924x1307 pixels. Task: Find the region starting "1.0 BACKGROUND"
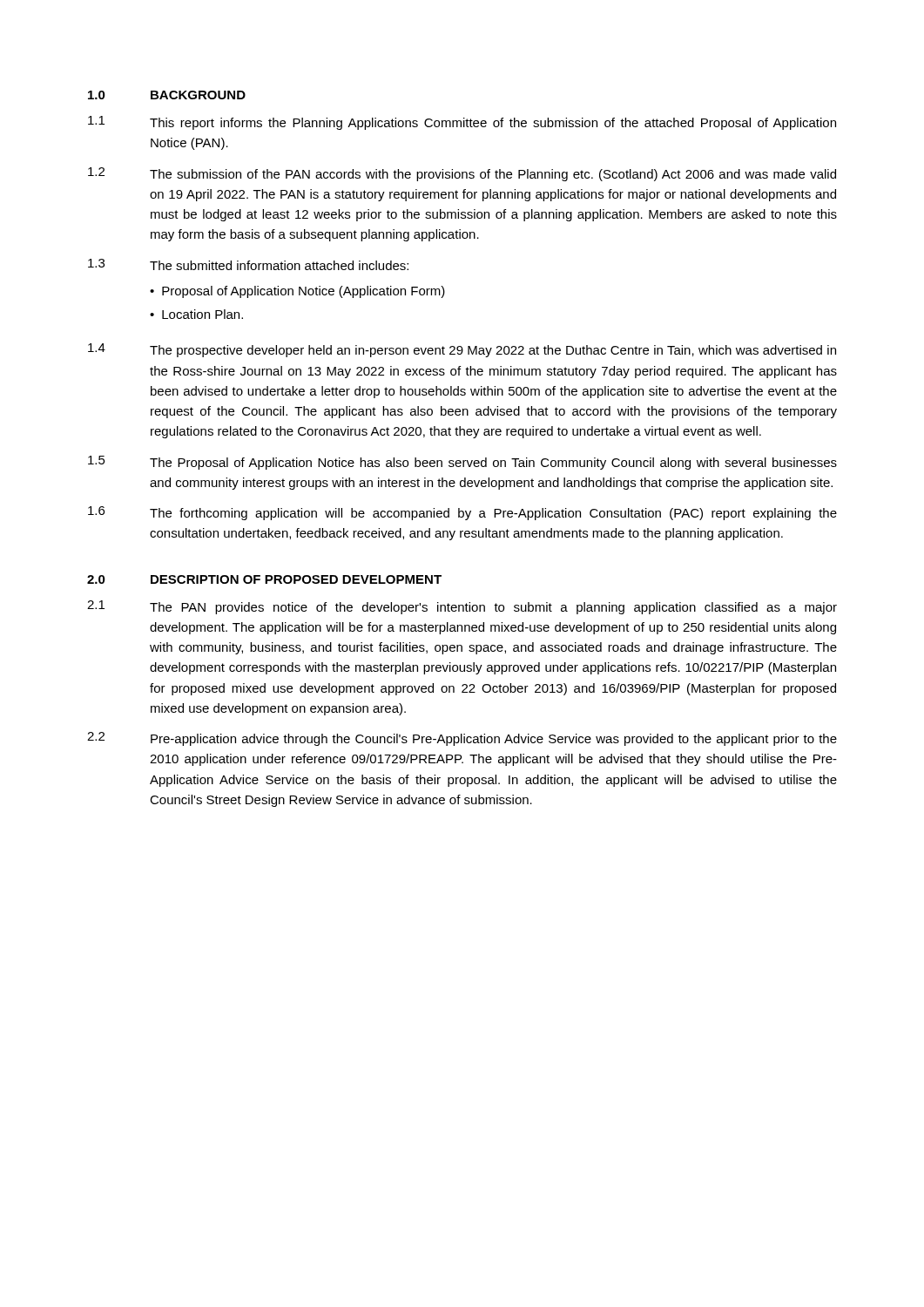(x=166, y=95)
